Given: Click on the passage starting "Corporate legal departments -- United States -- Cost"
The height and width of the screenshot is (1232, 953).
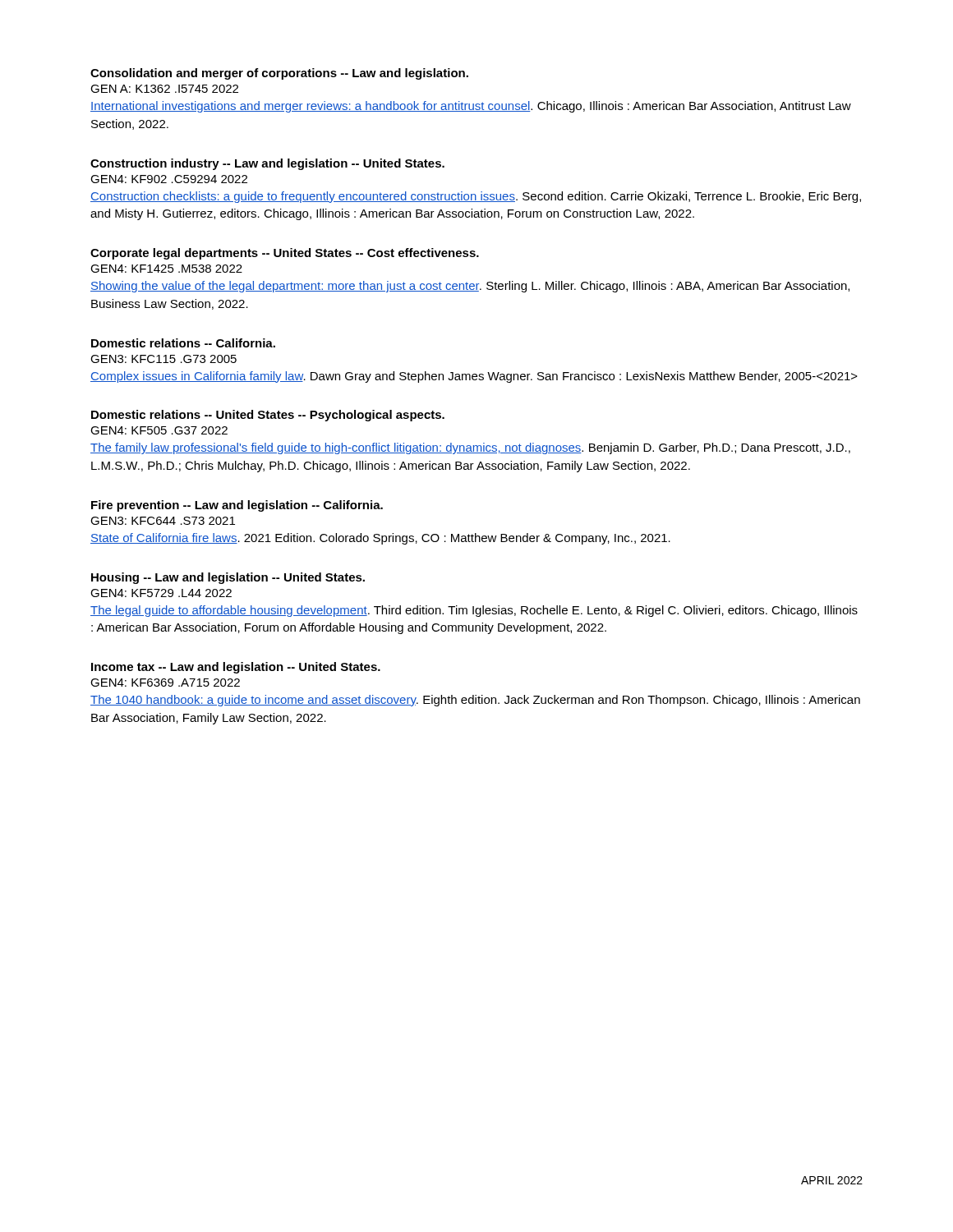Looking at the screenshot, I should (285, 253).
